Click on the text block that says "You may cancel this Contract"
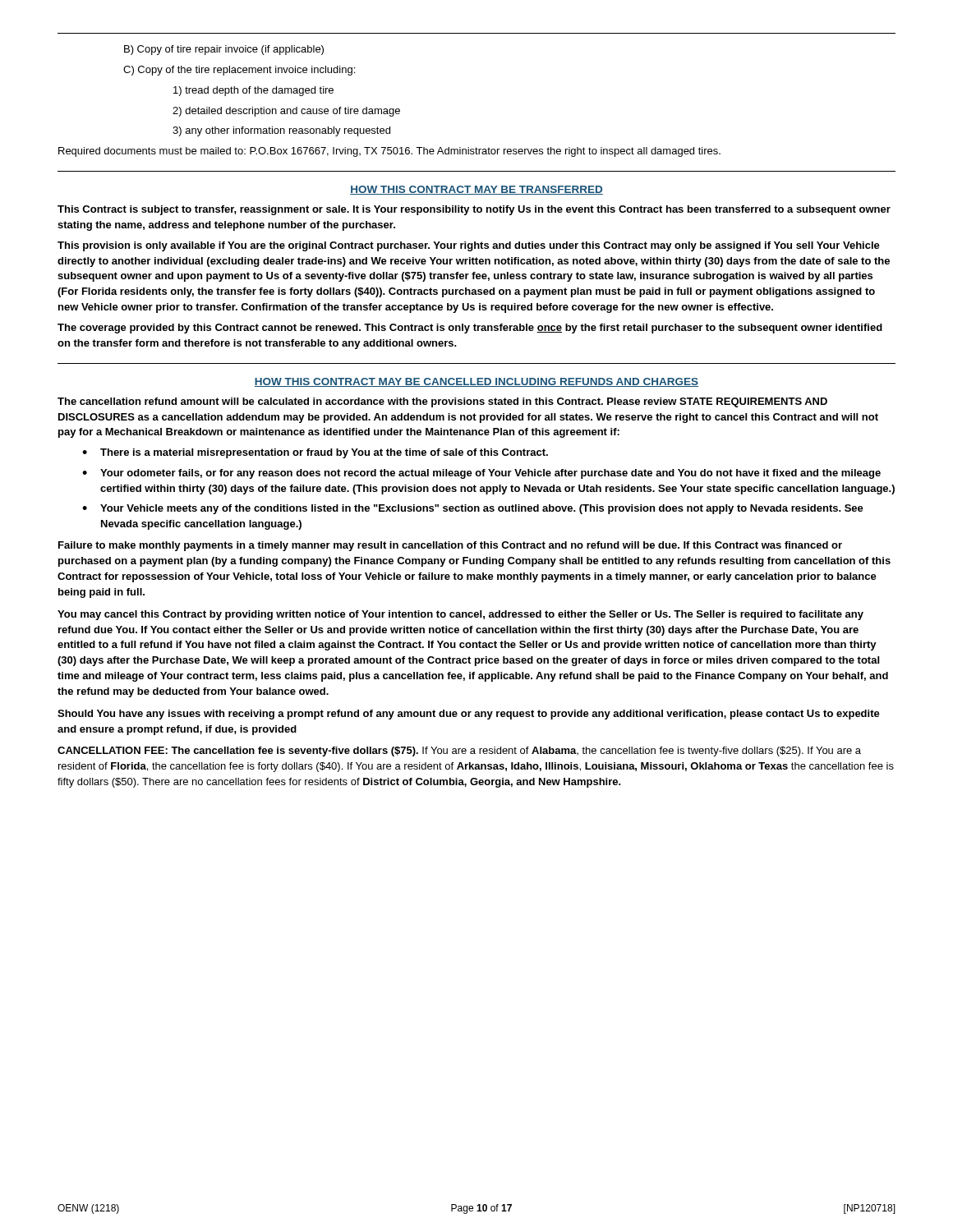Viewport: 953px width, 1232px height. [x=473, y=652]
